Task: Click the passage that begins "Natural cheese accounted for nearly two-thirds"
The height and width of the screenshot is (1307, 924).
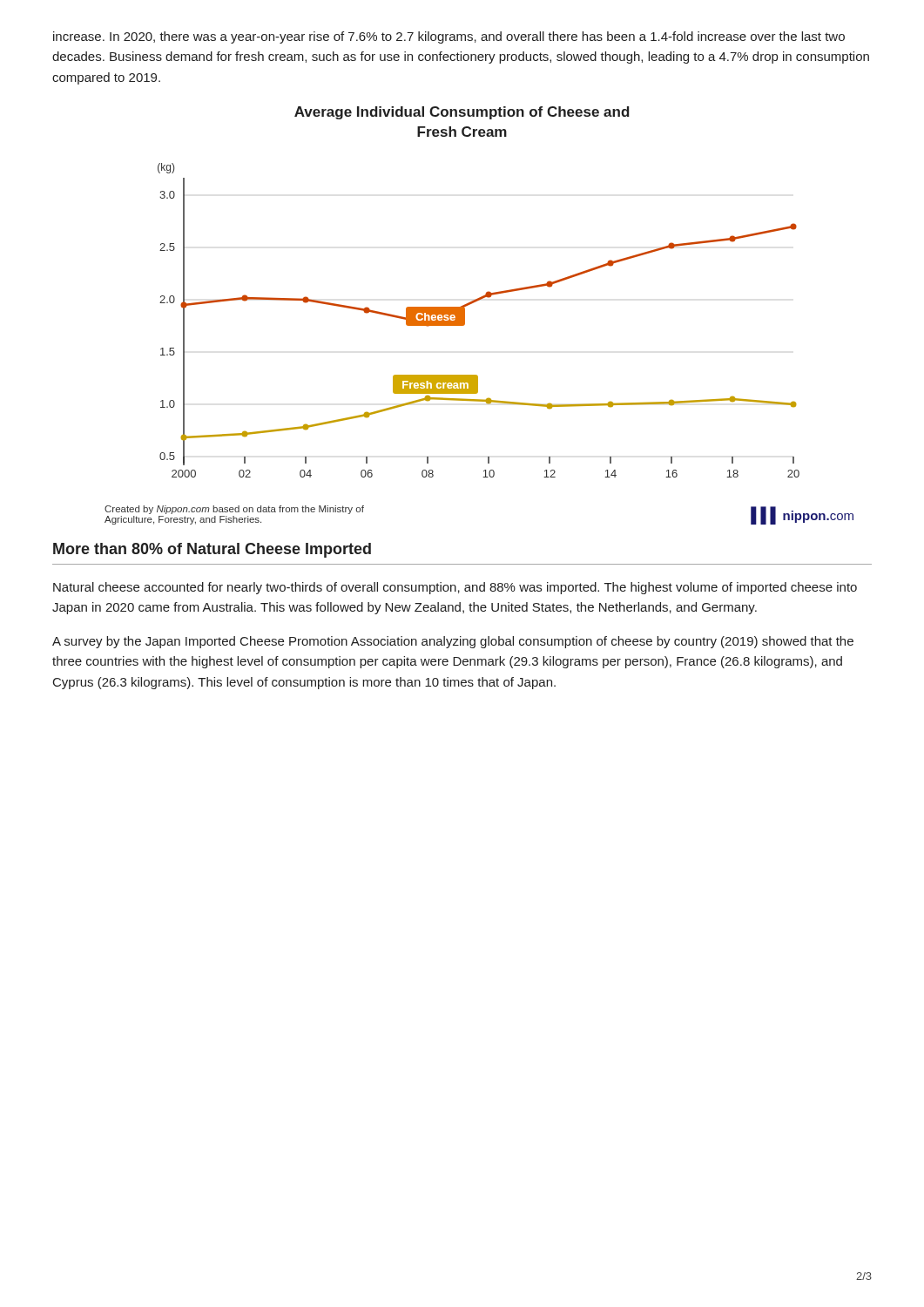Action: coord(455,597)
